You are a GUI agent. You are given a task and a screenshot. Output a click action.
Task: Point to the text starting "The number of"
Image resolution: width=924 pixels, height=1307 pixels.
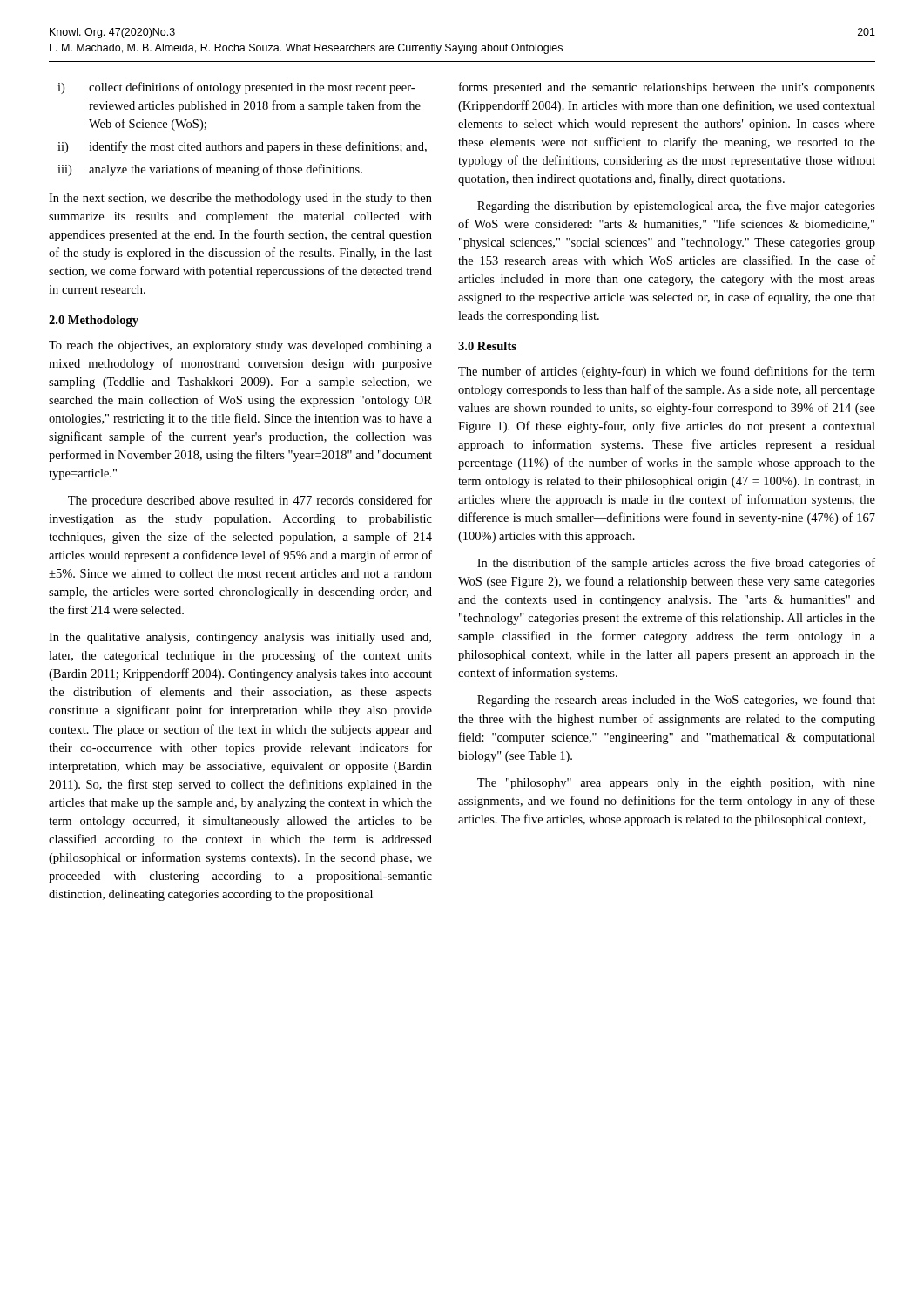(667, 454)
